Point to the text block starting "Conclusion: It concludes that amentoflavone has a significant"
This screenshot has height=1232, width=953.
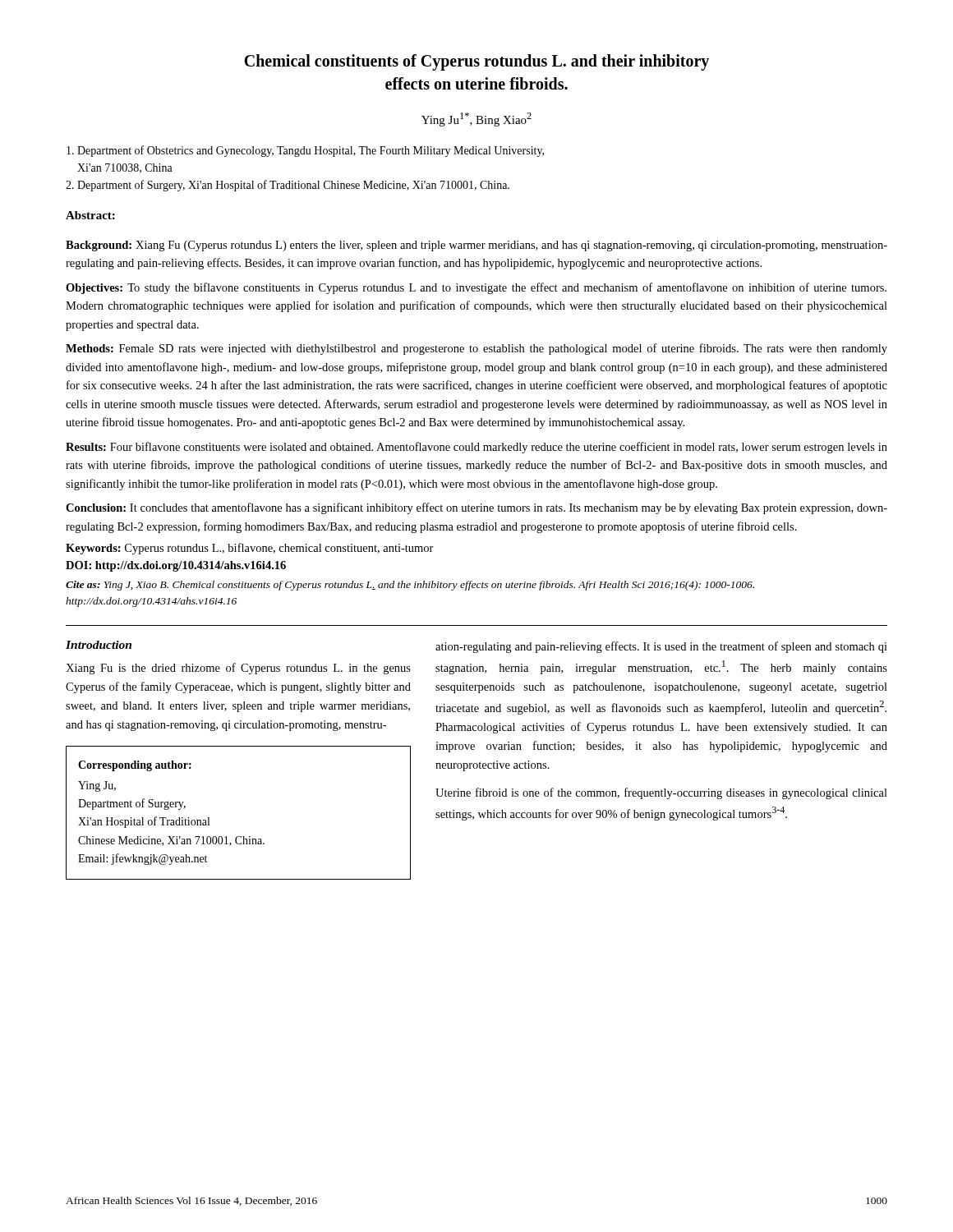(x=476, y=517)
